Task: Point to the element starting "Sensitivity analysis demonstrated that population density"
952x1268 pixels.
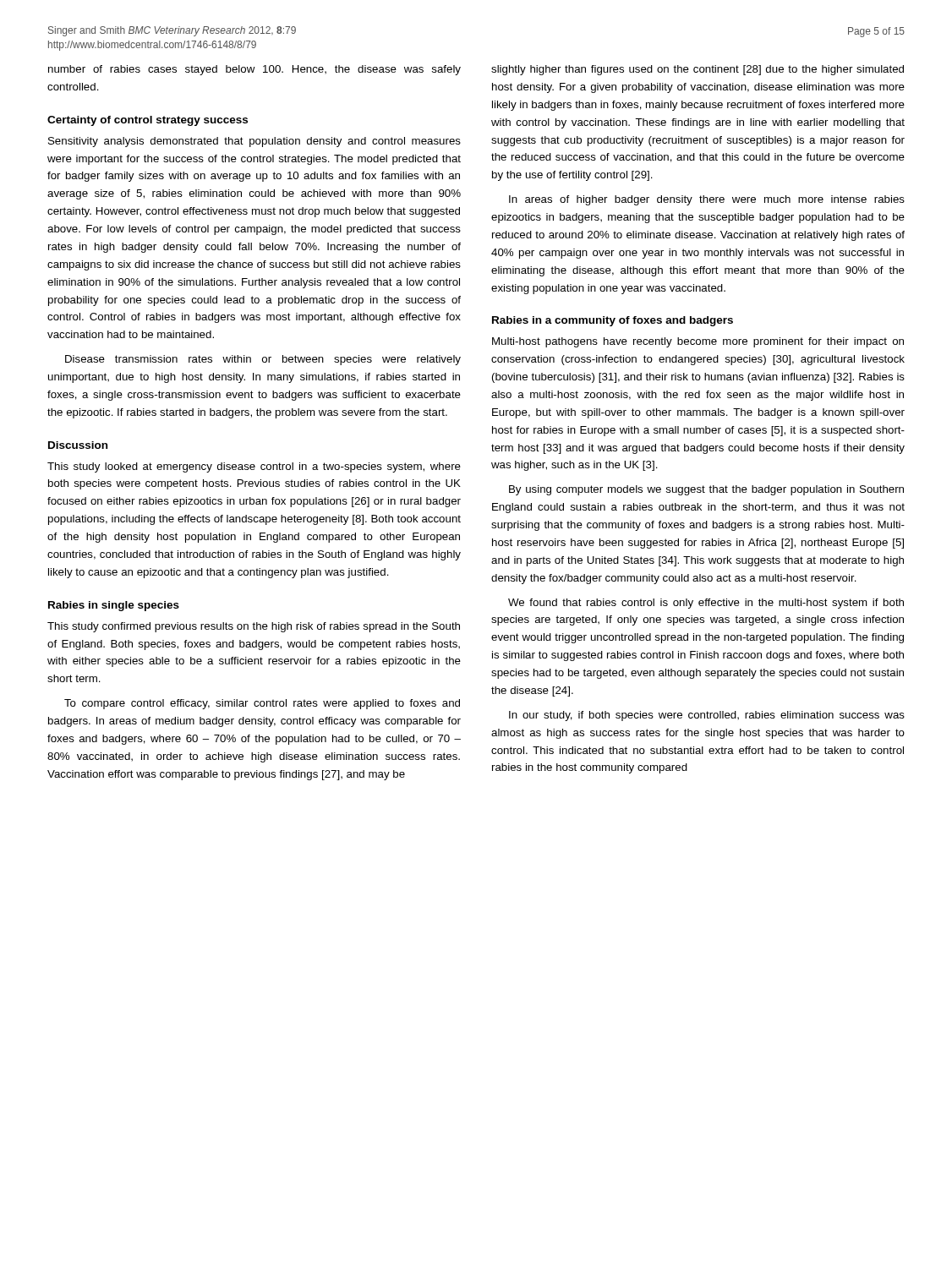Action: pos(254,277)
